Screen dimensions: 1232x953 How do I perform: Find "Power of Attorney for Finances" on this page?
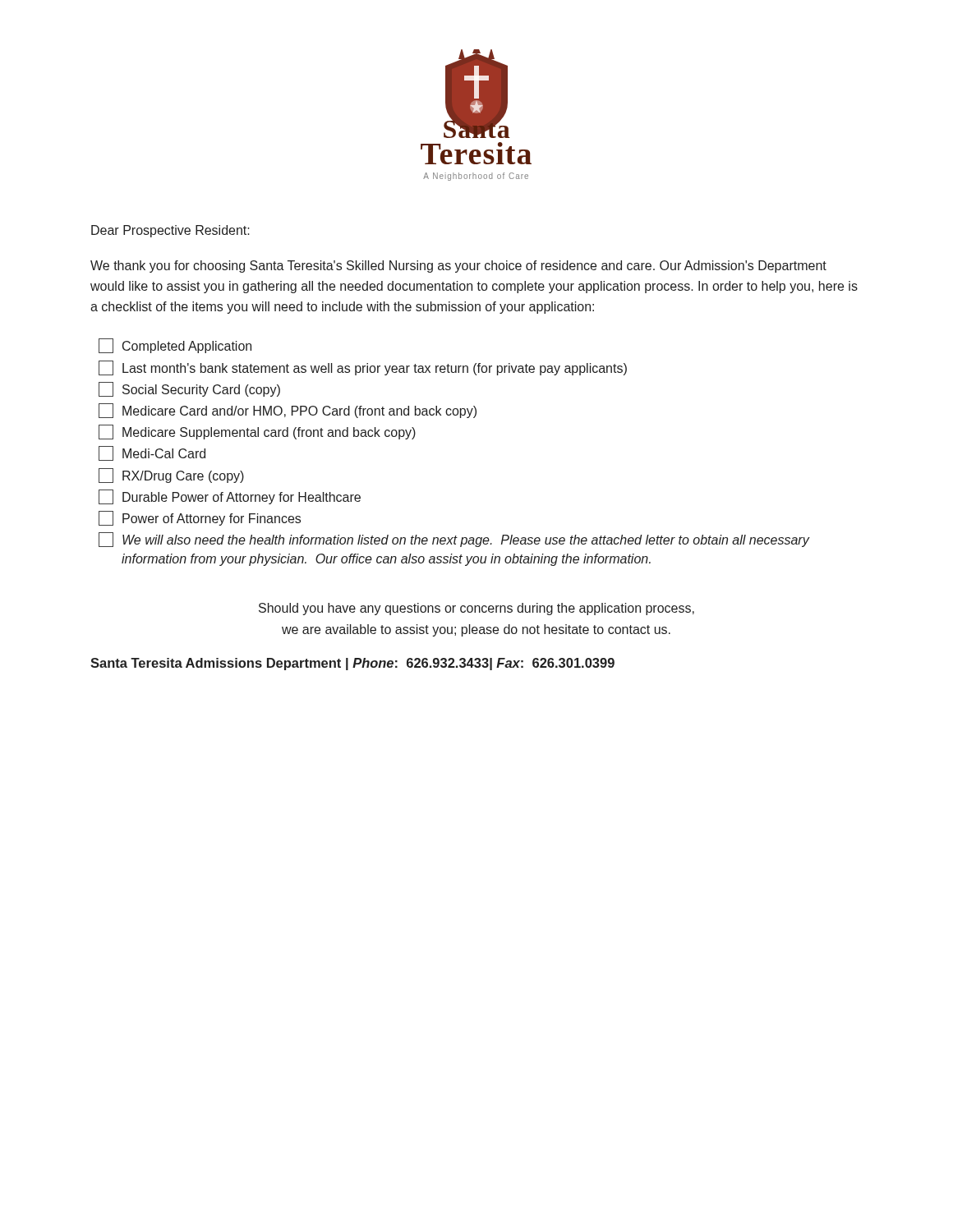tap(200, 519)
